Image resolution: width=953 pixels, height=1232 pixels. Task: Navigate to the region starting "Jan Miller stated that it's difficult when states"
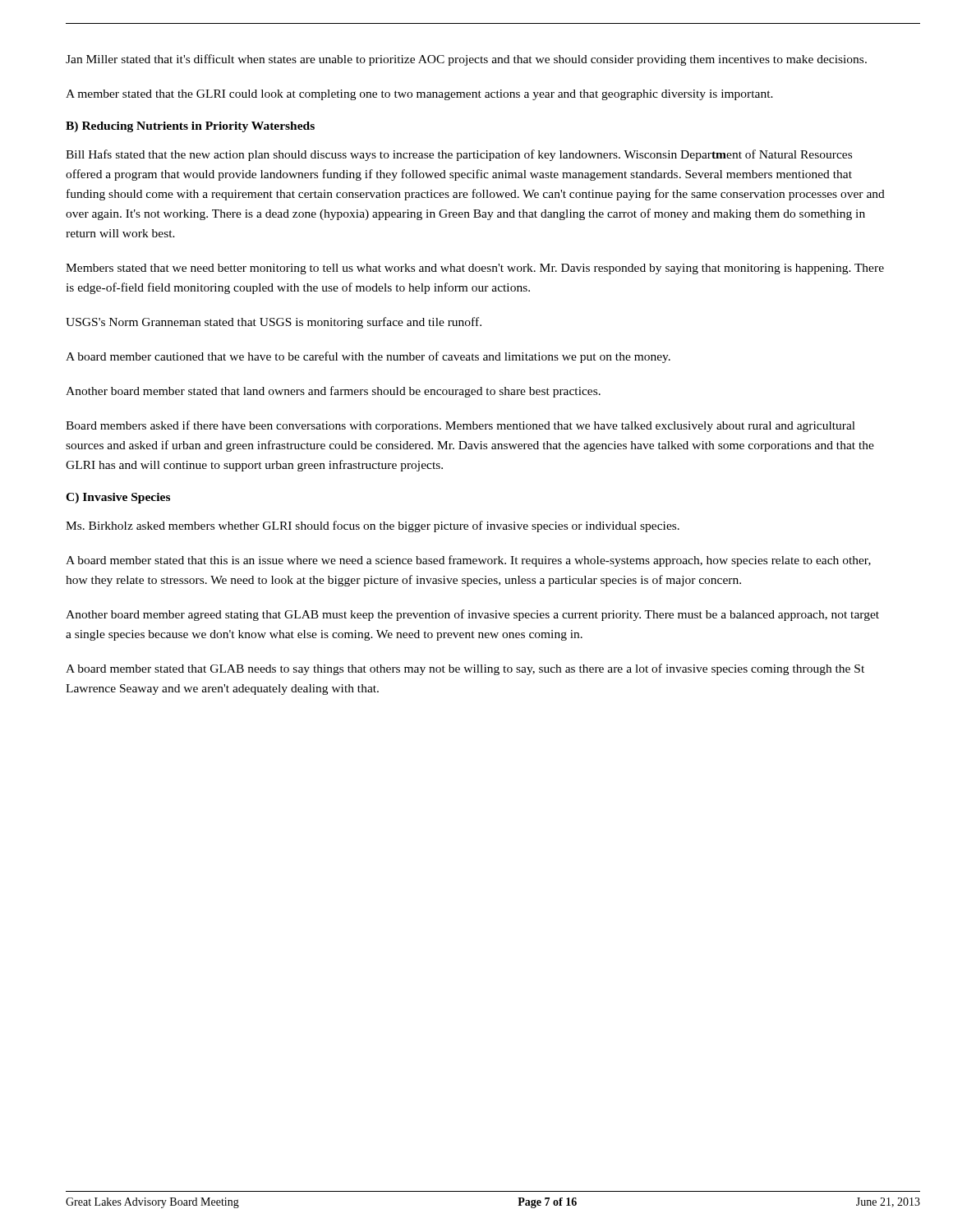467,59
